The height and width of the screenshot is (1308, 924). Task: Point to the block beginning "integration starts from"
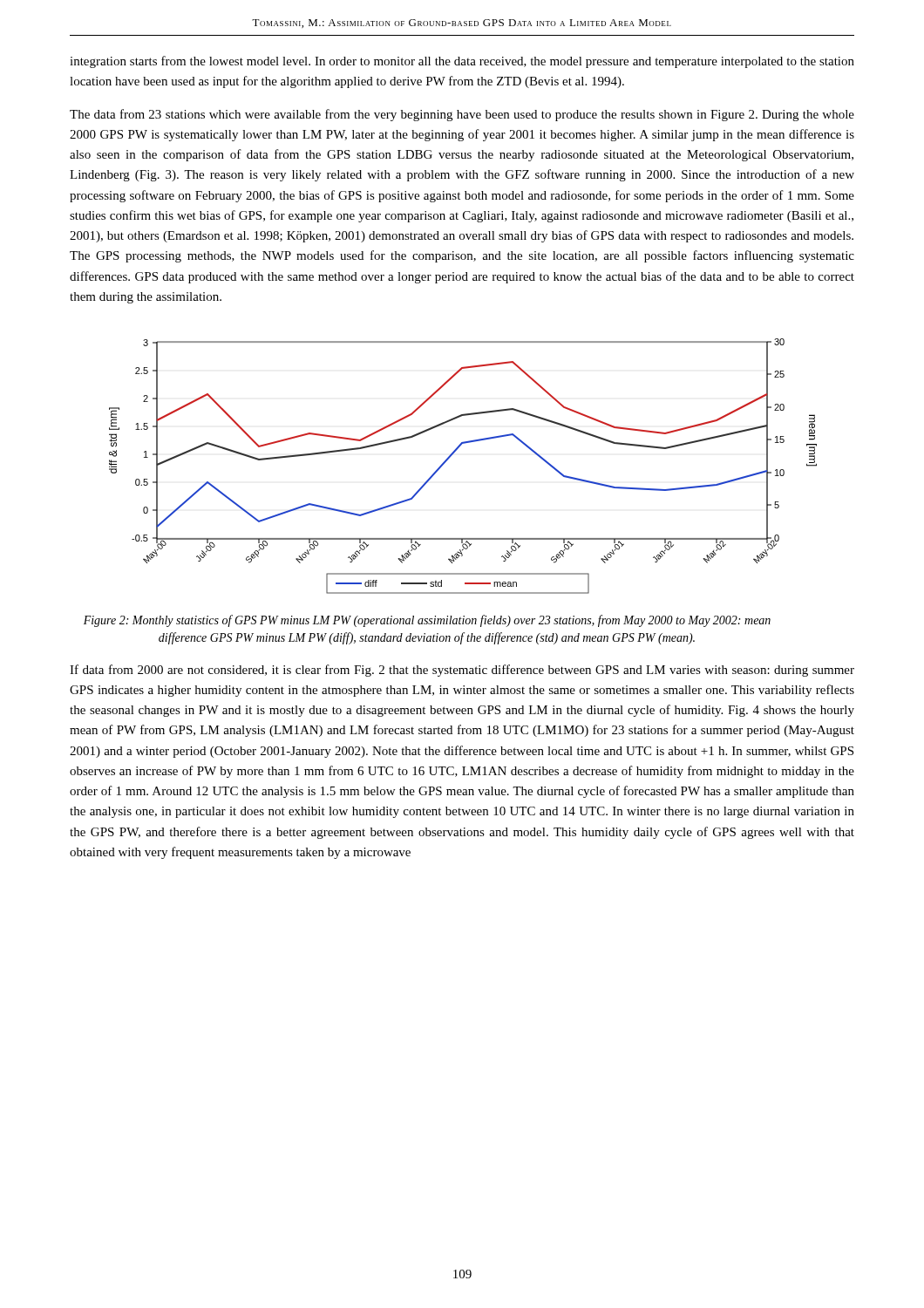[x=462, y=71]
